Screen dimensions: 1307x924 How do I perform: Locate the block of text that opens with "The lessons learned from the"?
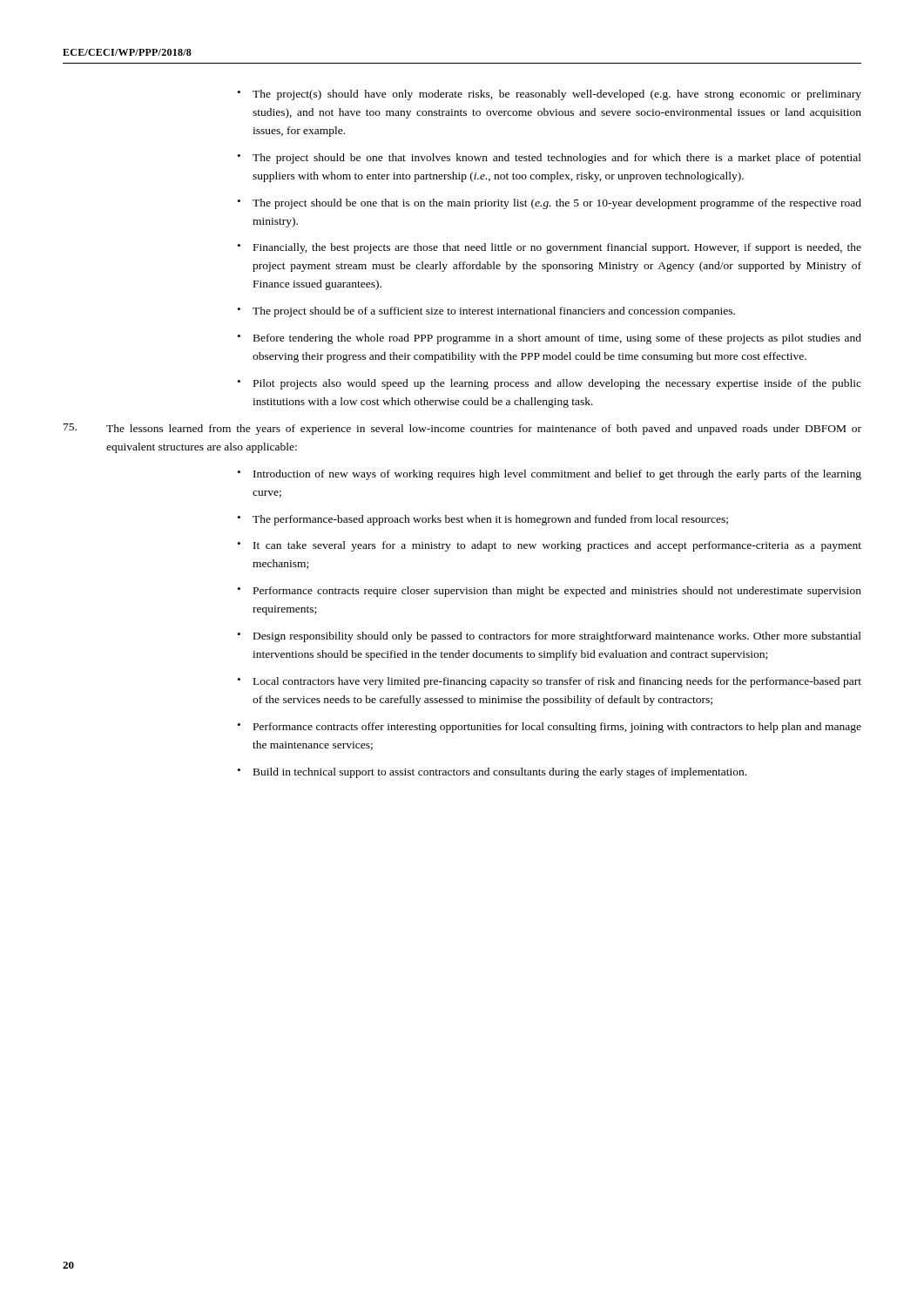[462, 438]
